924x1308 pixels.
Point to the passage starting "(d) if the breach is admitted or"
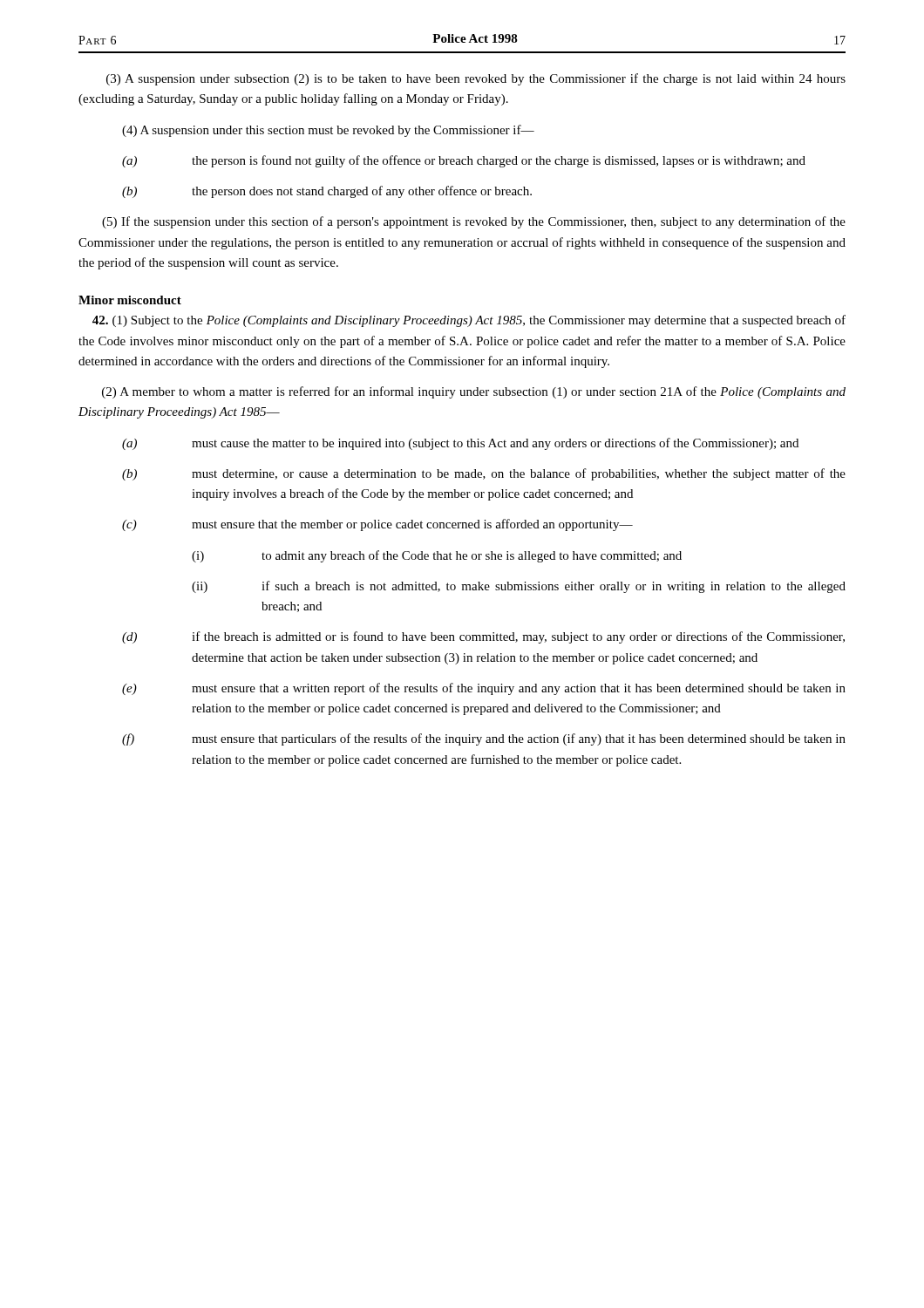pos(462,647)
